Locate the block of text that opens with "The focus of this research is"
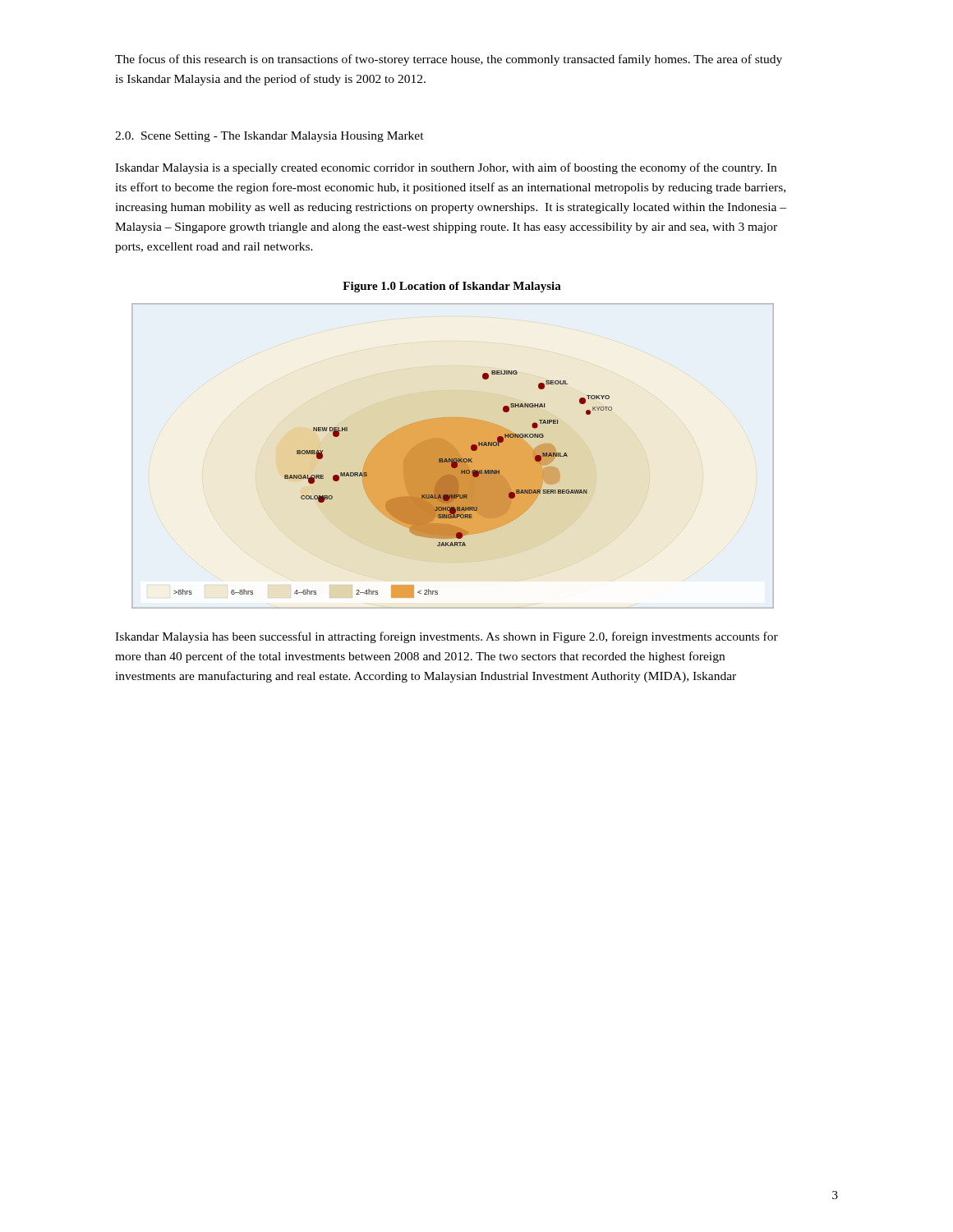The width and height of the screenshot is (953, 1232). click(449, 69)
